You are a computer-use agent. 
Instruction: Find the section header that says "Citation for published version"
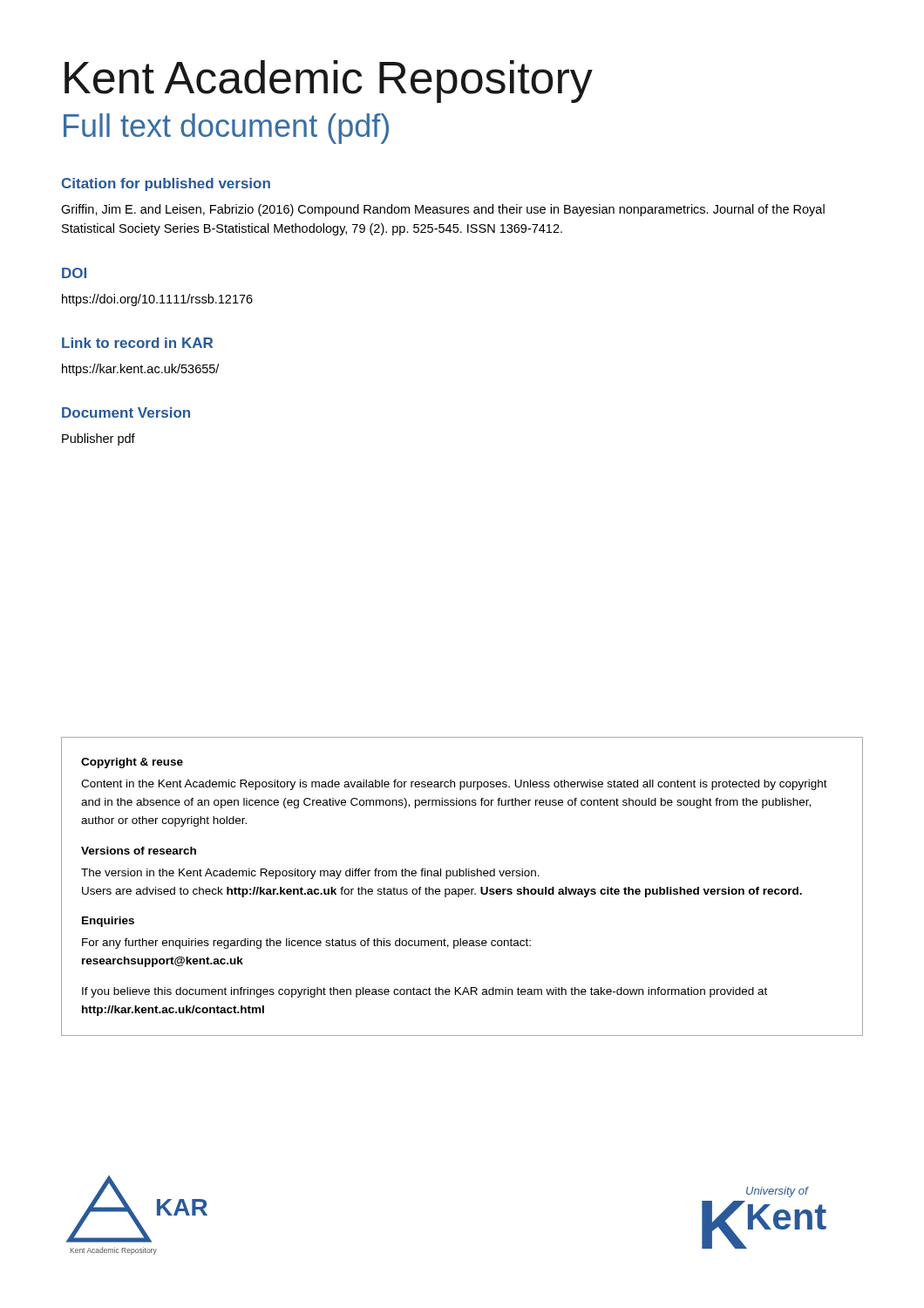(x=166, y=183)
